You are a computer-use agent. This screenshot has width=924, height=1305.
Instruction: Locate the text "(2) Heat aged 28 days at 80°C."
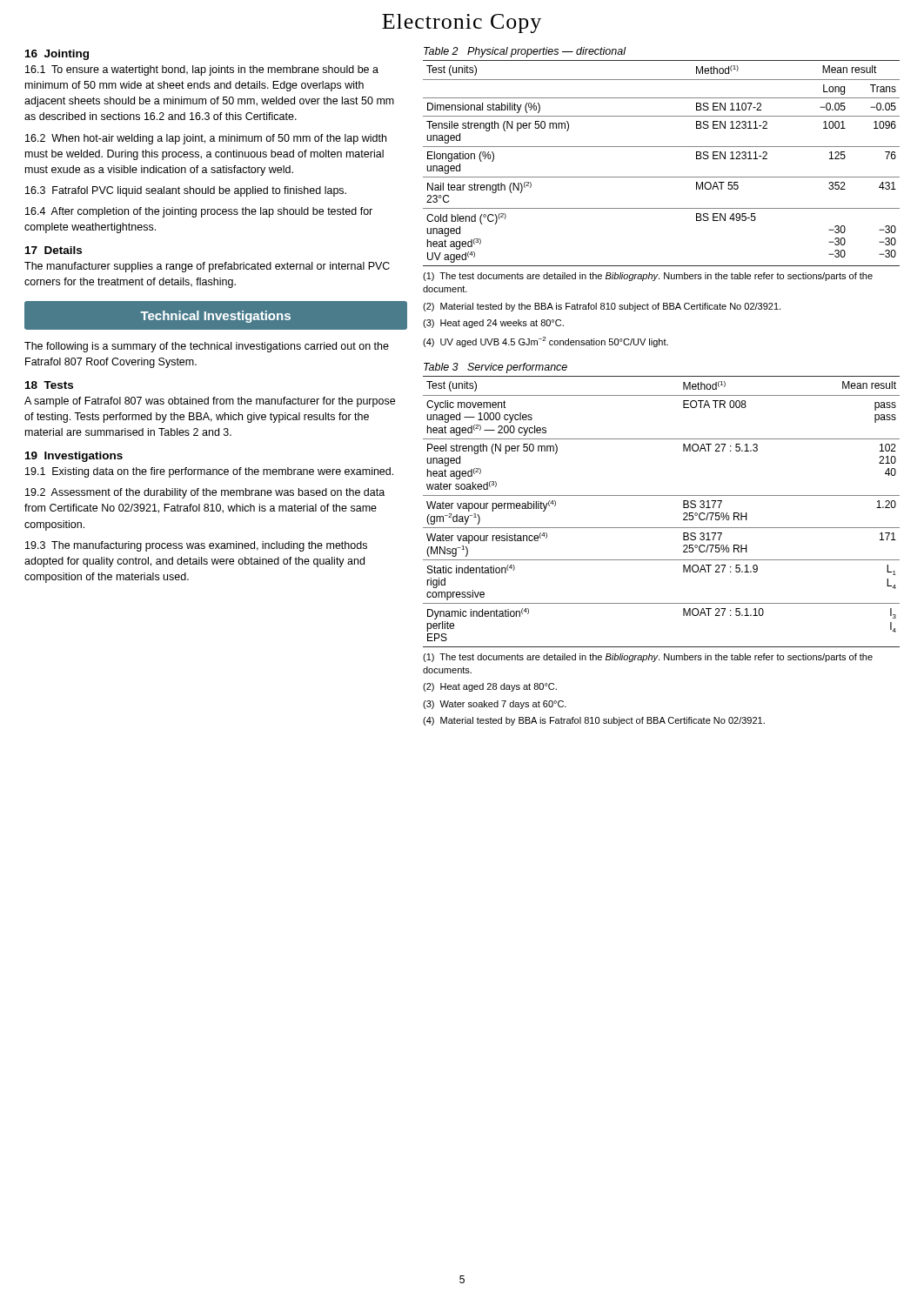(490, 687)
